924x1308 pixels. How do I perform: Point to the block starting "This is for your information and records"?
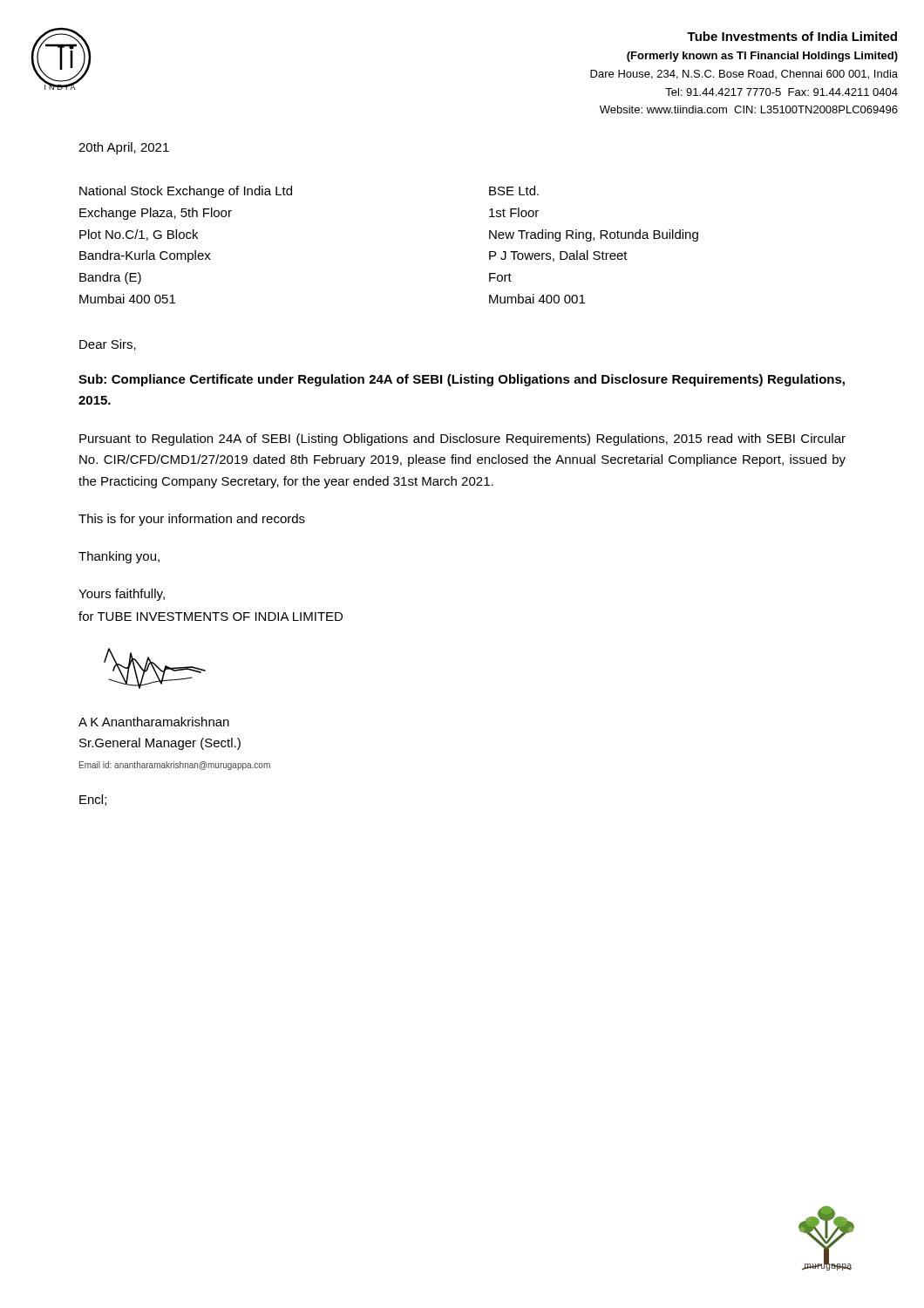click(192, 518)
